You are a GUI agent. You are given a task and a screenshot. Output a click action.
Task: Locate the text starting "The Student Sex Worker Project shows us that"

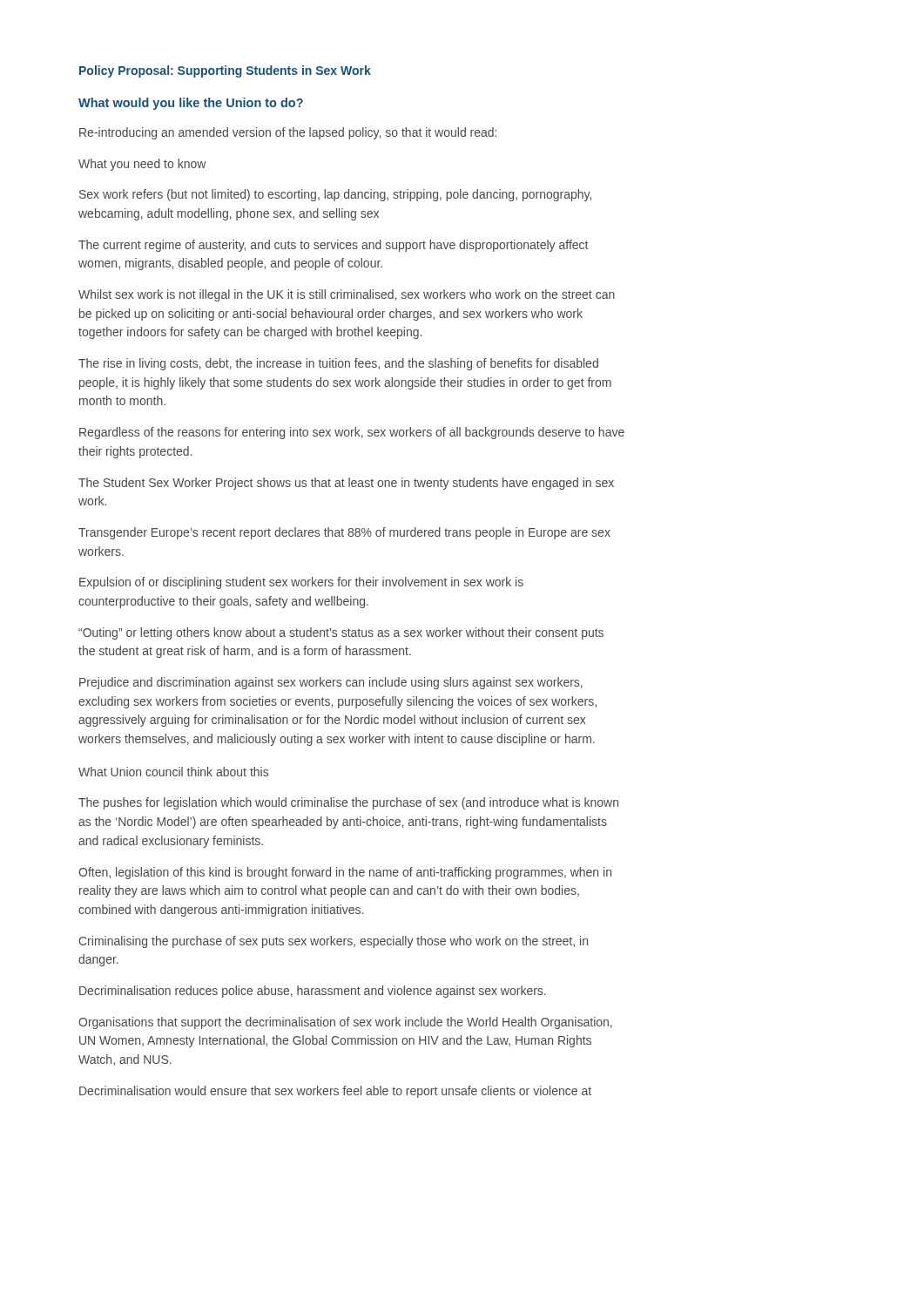pyautogui.click(x=462, y=492)
